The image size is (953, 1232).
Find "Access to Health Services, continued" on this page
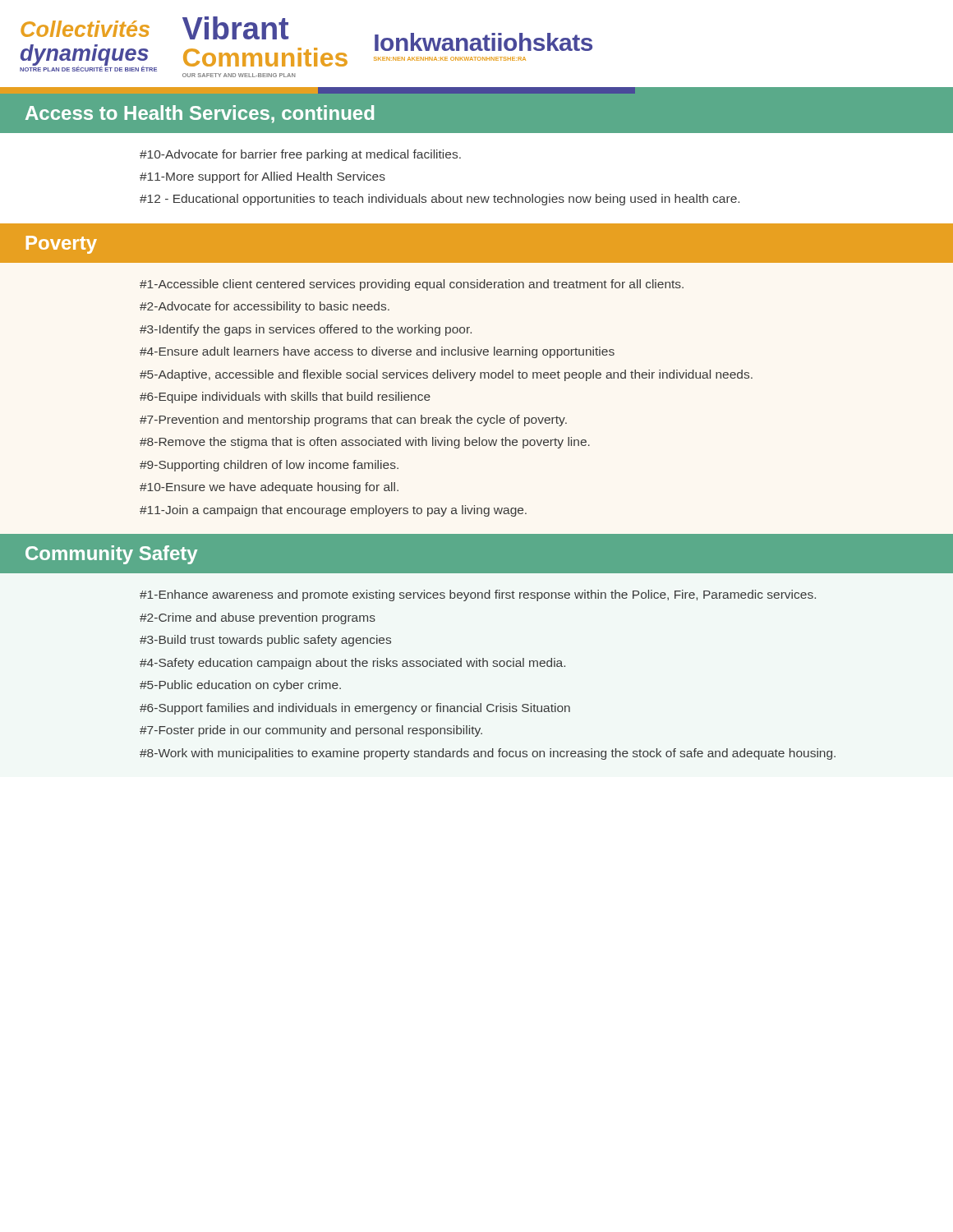200,114
